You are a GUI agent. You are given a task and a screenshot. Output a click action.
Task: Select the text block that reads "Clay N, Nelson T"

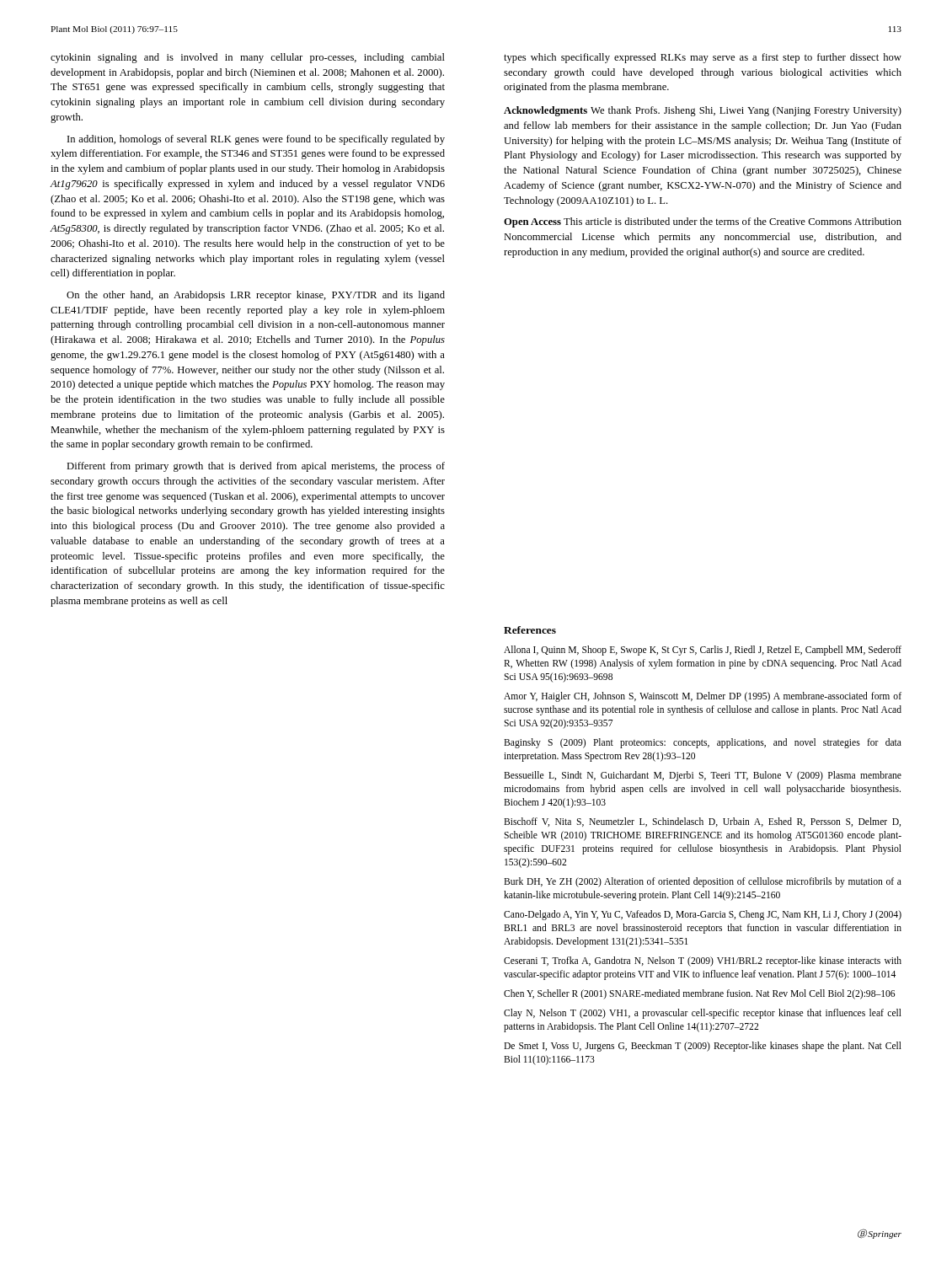point(703,1020)
